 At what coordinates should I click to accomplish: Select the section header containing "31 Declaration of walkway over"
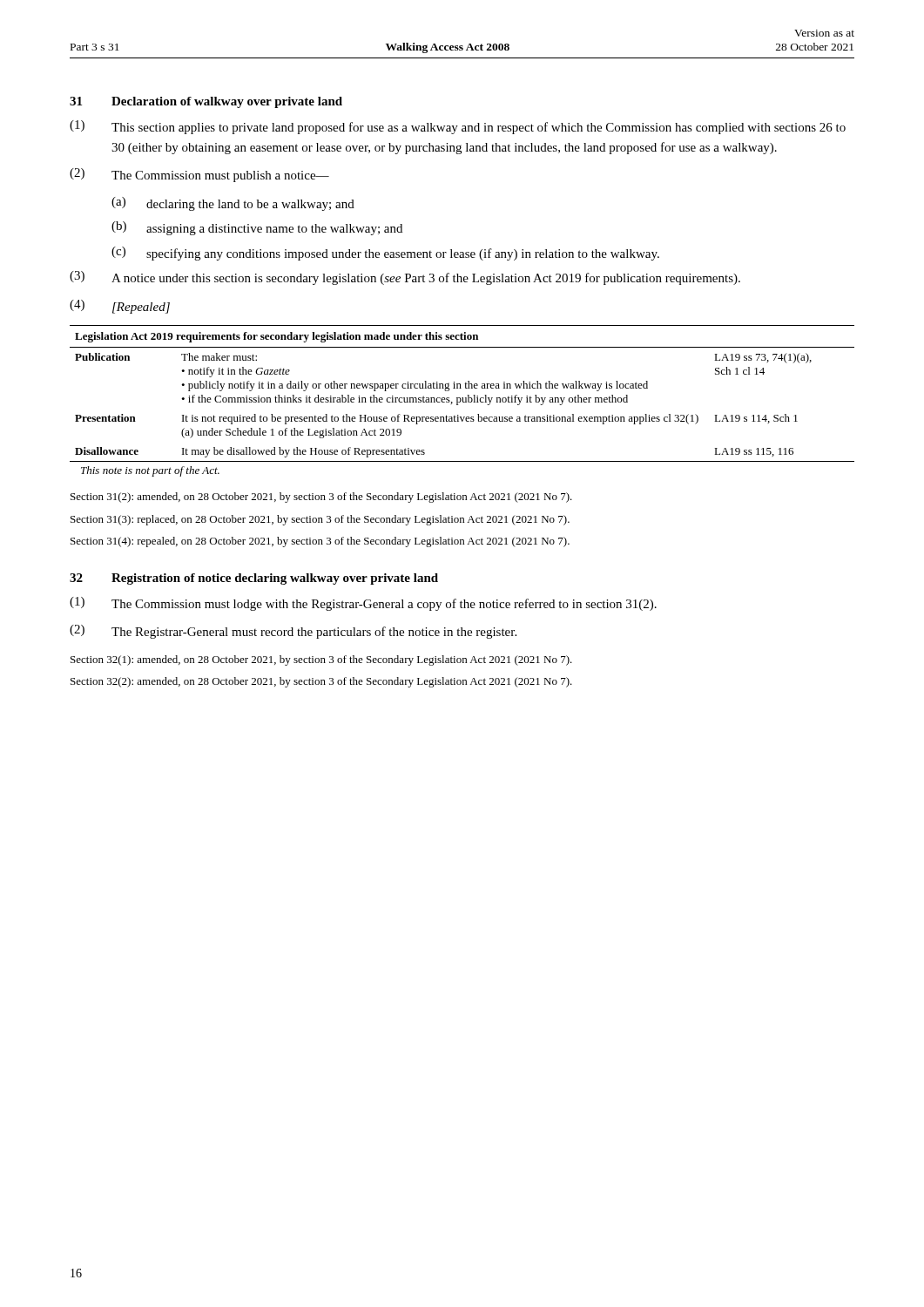pyautogui.click(x=206, y=101)
